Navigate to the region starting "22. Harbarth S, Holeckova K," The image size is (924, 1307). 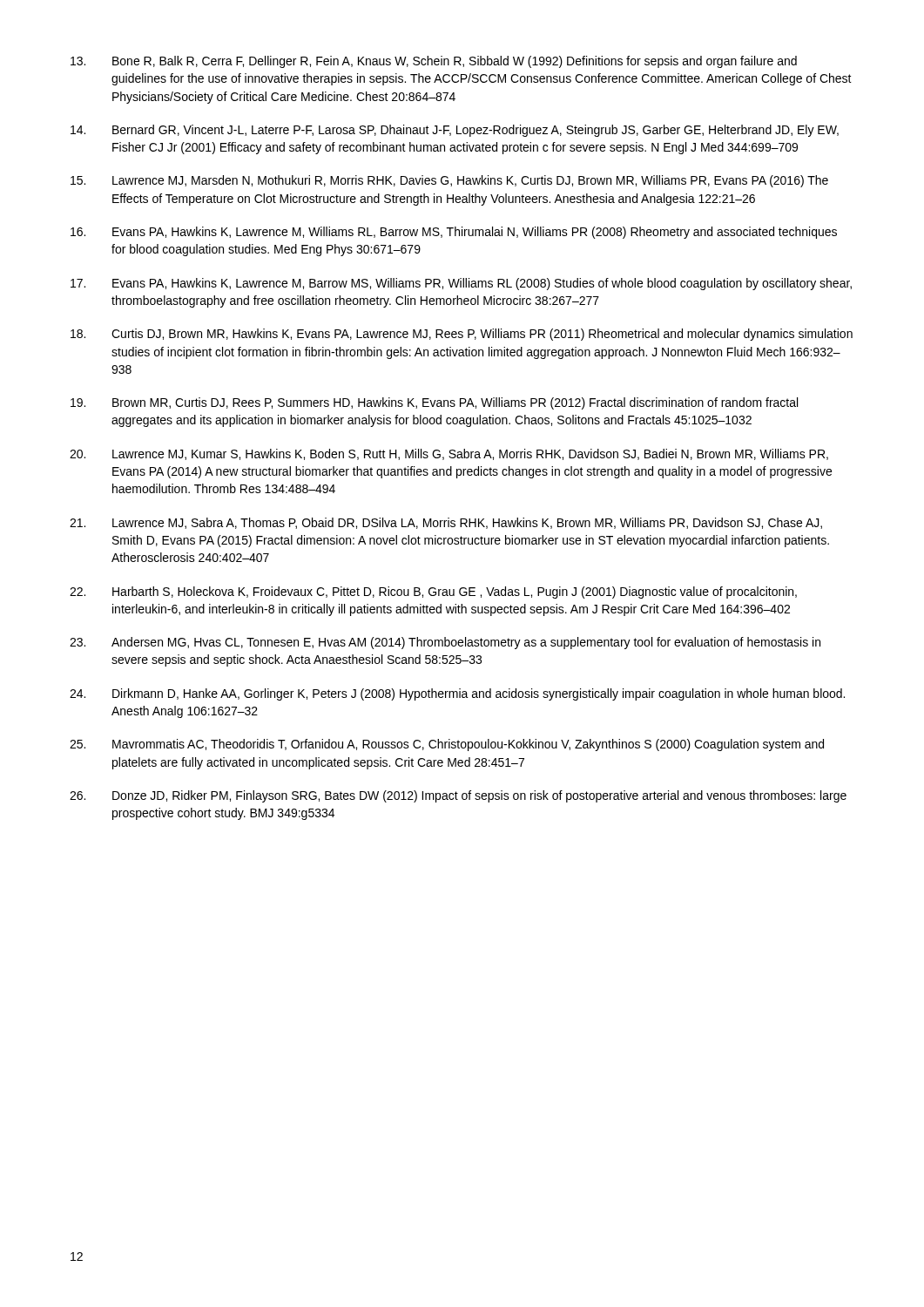462,600
